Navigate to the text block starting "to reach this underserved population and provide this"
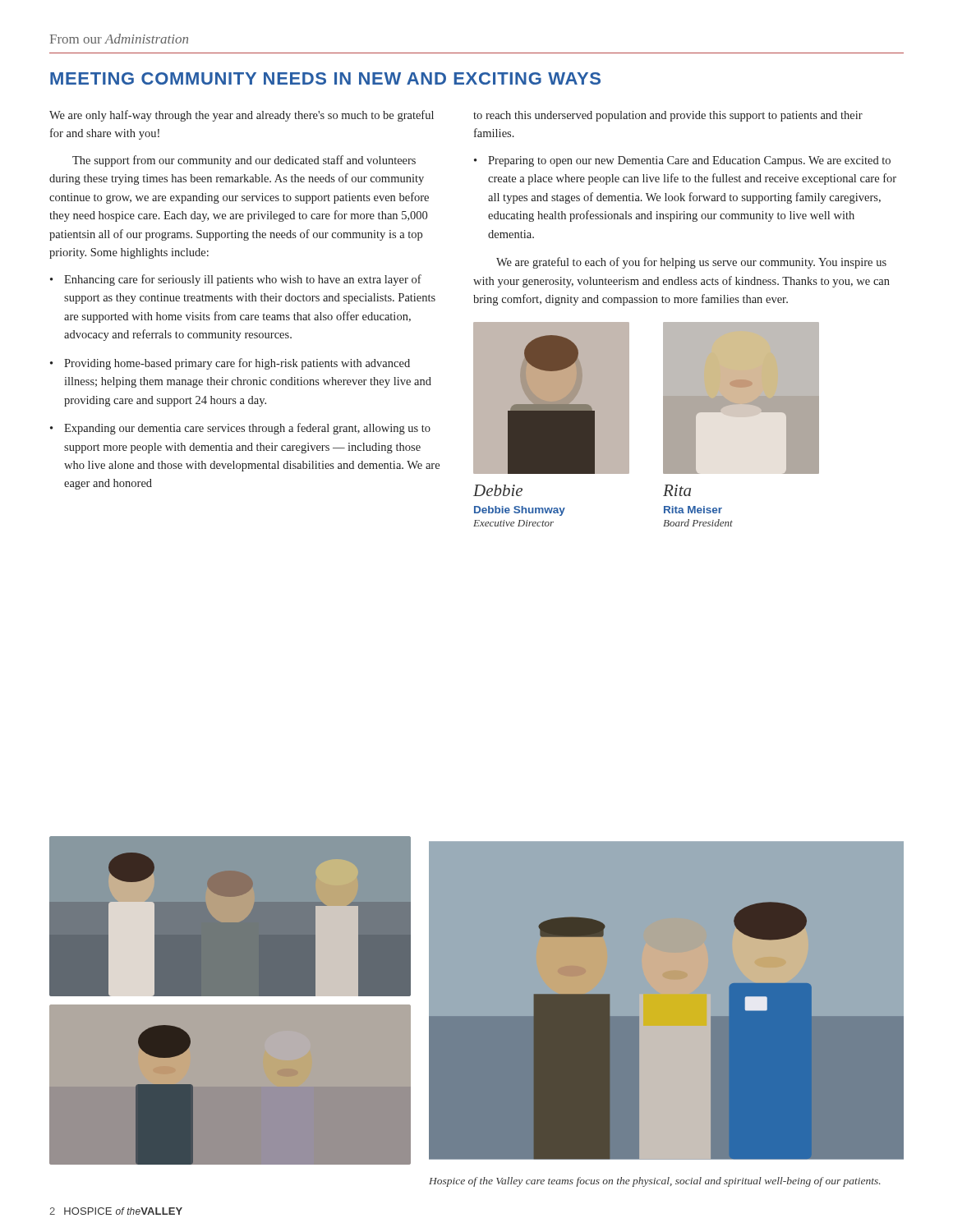This screenshot has width=953, height=1232. tap(668, 124)
